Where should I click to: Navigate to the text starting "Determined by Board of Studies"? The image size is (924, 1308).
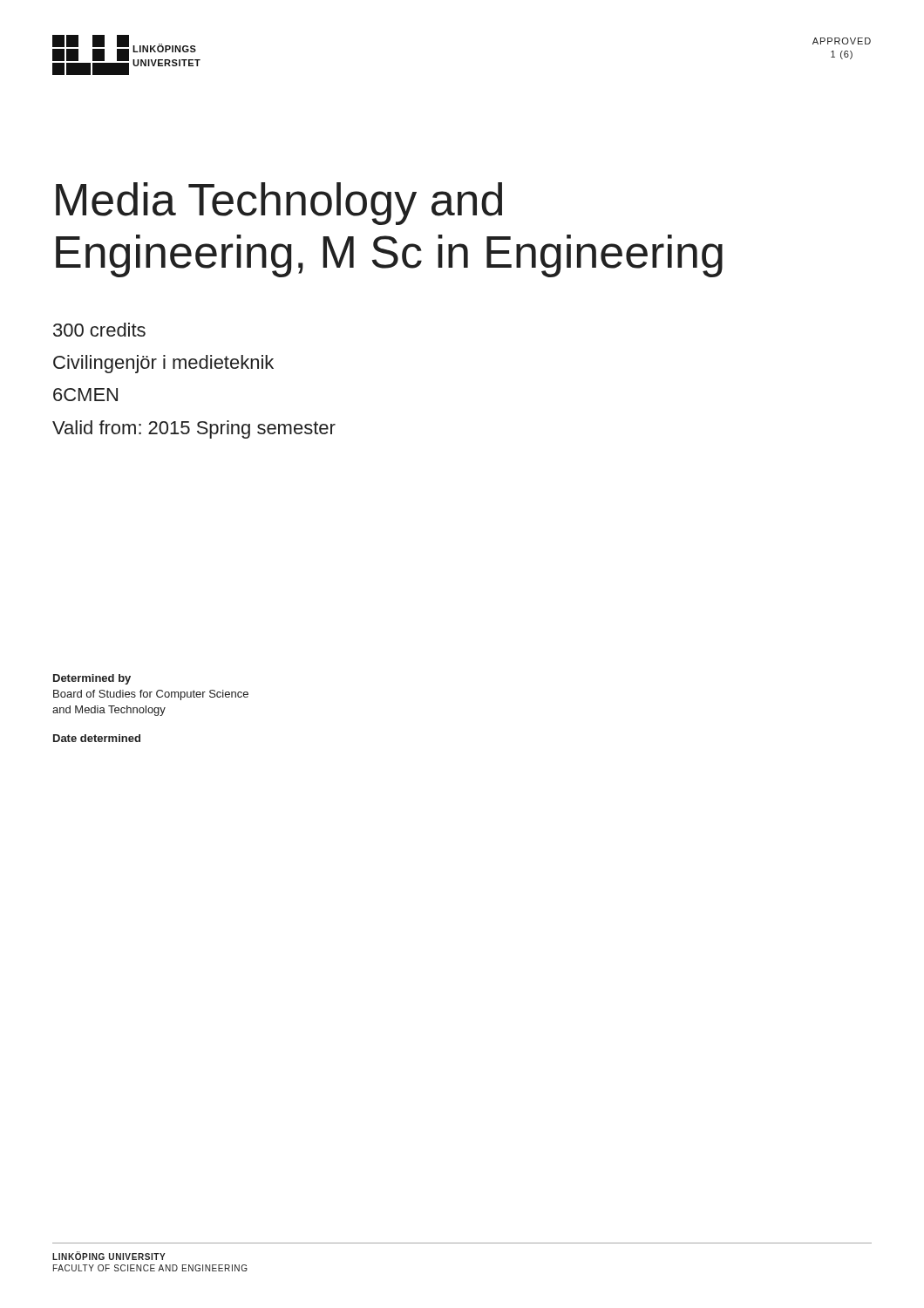(x=201, y=708)
